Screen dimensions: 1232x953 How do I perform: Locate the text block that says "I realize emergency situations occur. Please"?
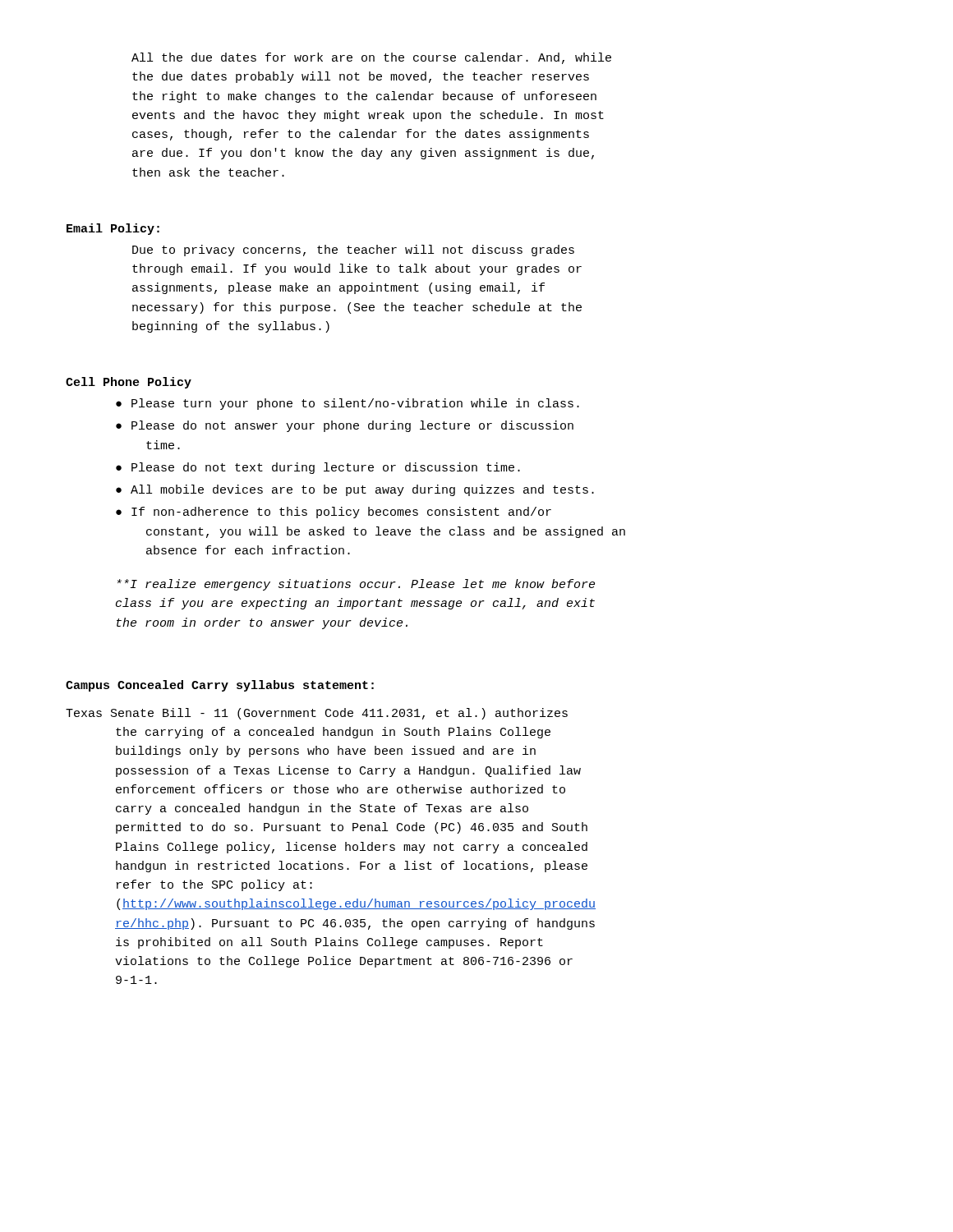(x=355, y=604)
